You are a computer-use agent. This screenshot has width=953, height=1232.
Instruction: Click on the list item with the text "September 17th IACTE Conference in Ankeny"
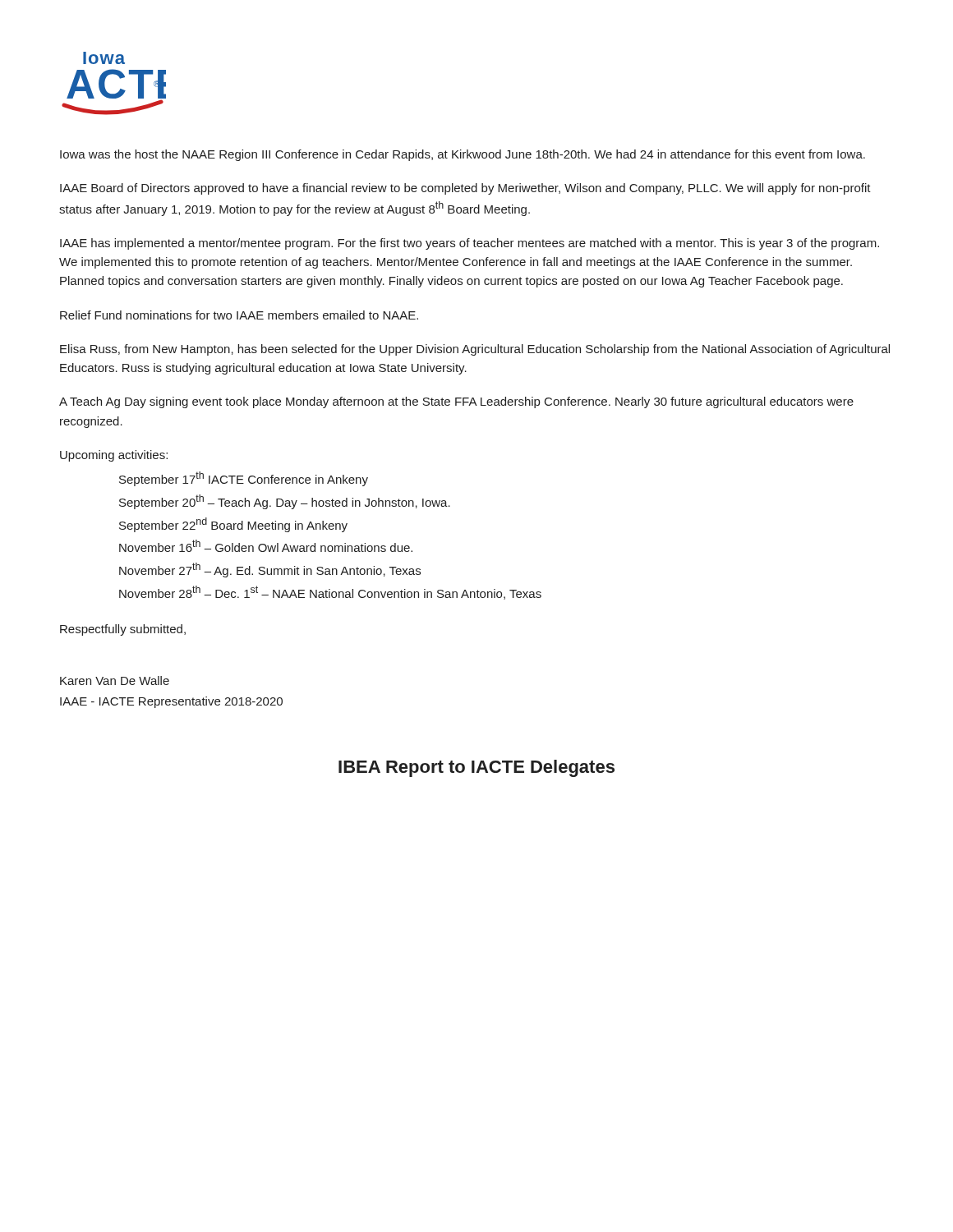244,479
